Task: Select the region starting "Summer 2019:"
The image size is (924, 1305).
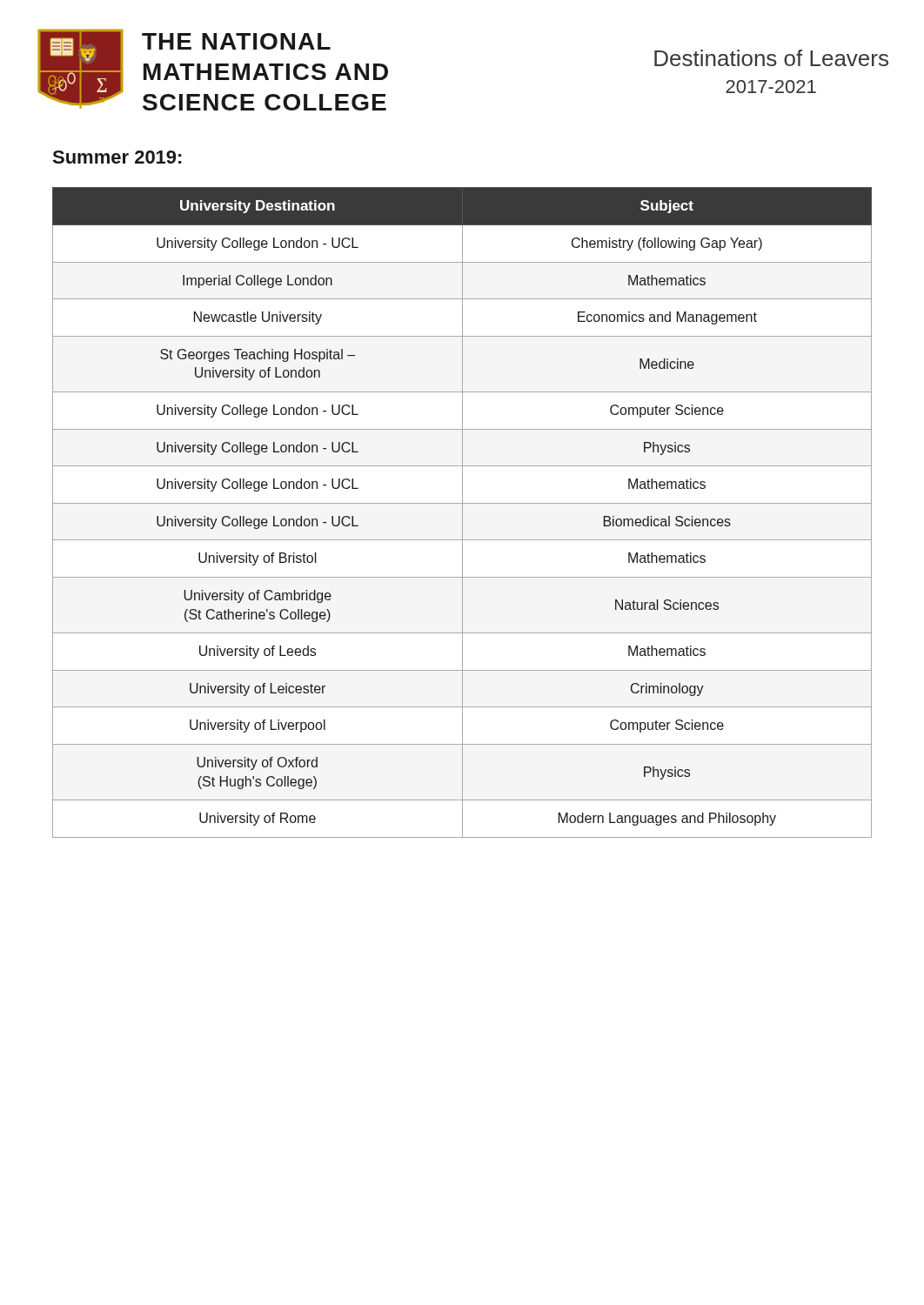Action: [118, 157]
